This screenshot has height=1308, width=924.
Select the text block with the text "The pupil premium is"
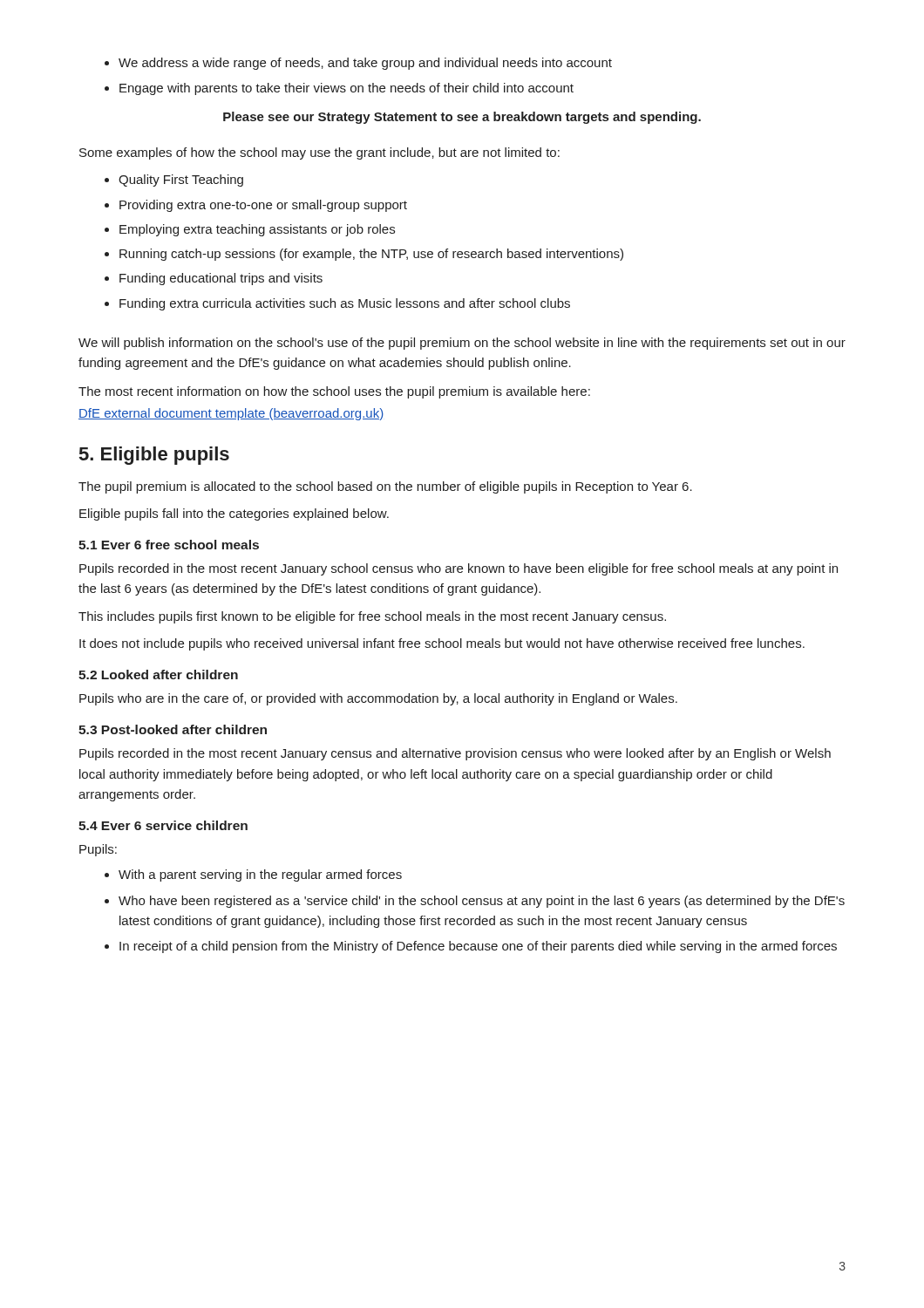pos(386,486)
